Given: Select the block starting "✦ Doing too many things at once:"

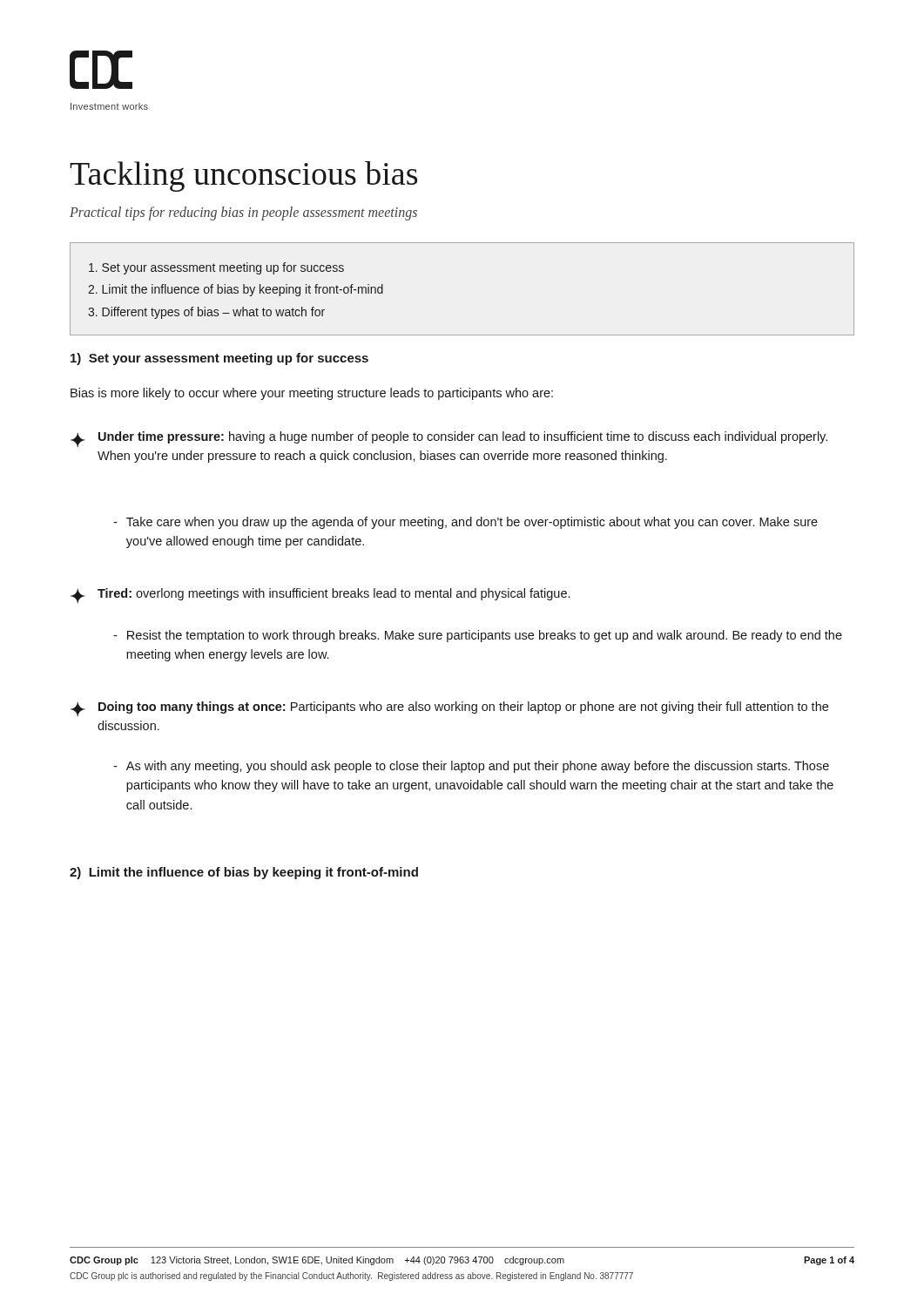Looking at the screenshot, I should (462, 717).
